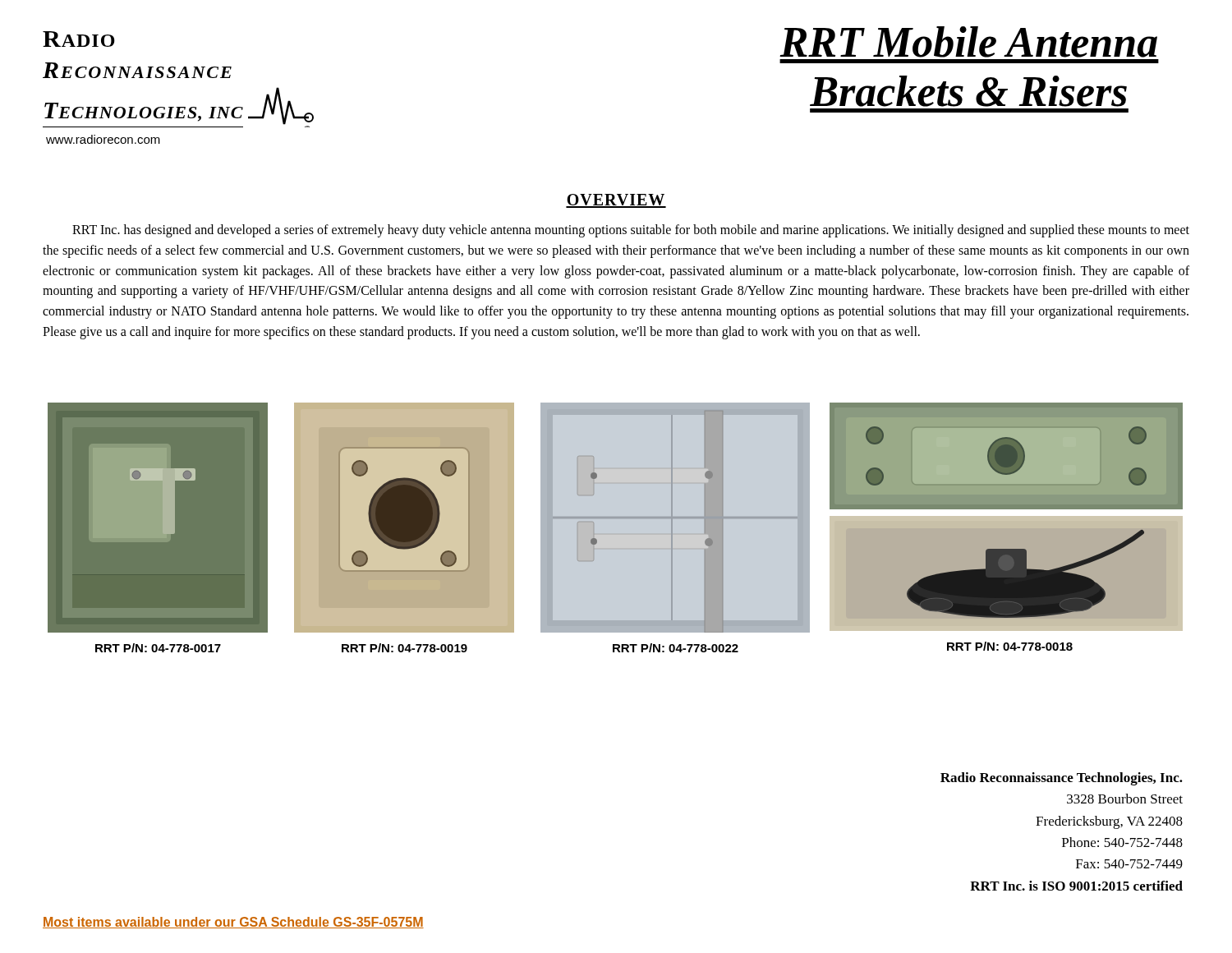Locate the text starting "Radio Reconnaissance Technologies, Inc. 3328 Bourbon Street Fredericksburg,"
Screen dimensions: 953x1232
click(x=1061, y=832)
